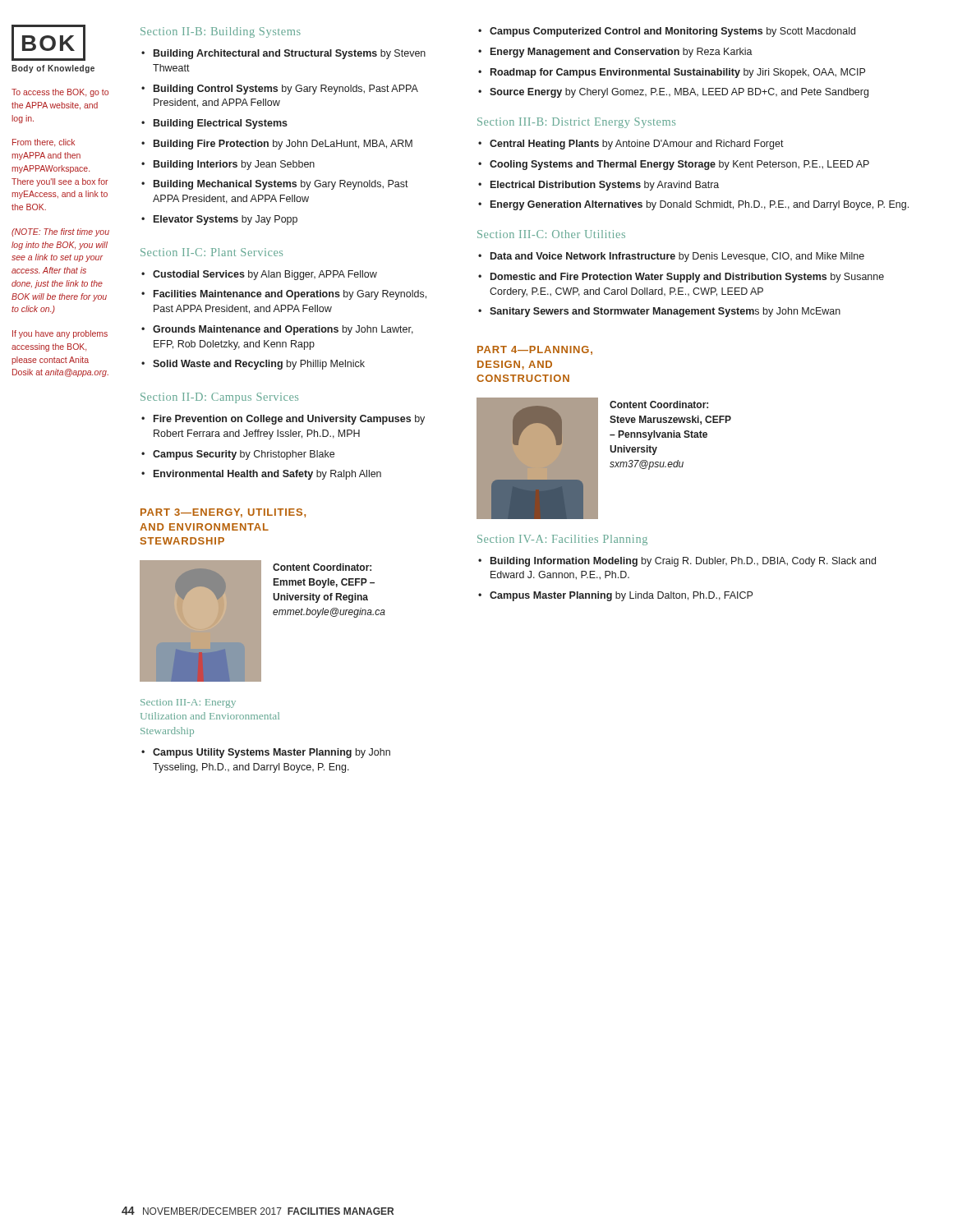
Task: Point to the block beginning "(NOTE: The first"
Action: 60,270
